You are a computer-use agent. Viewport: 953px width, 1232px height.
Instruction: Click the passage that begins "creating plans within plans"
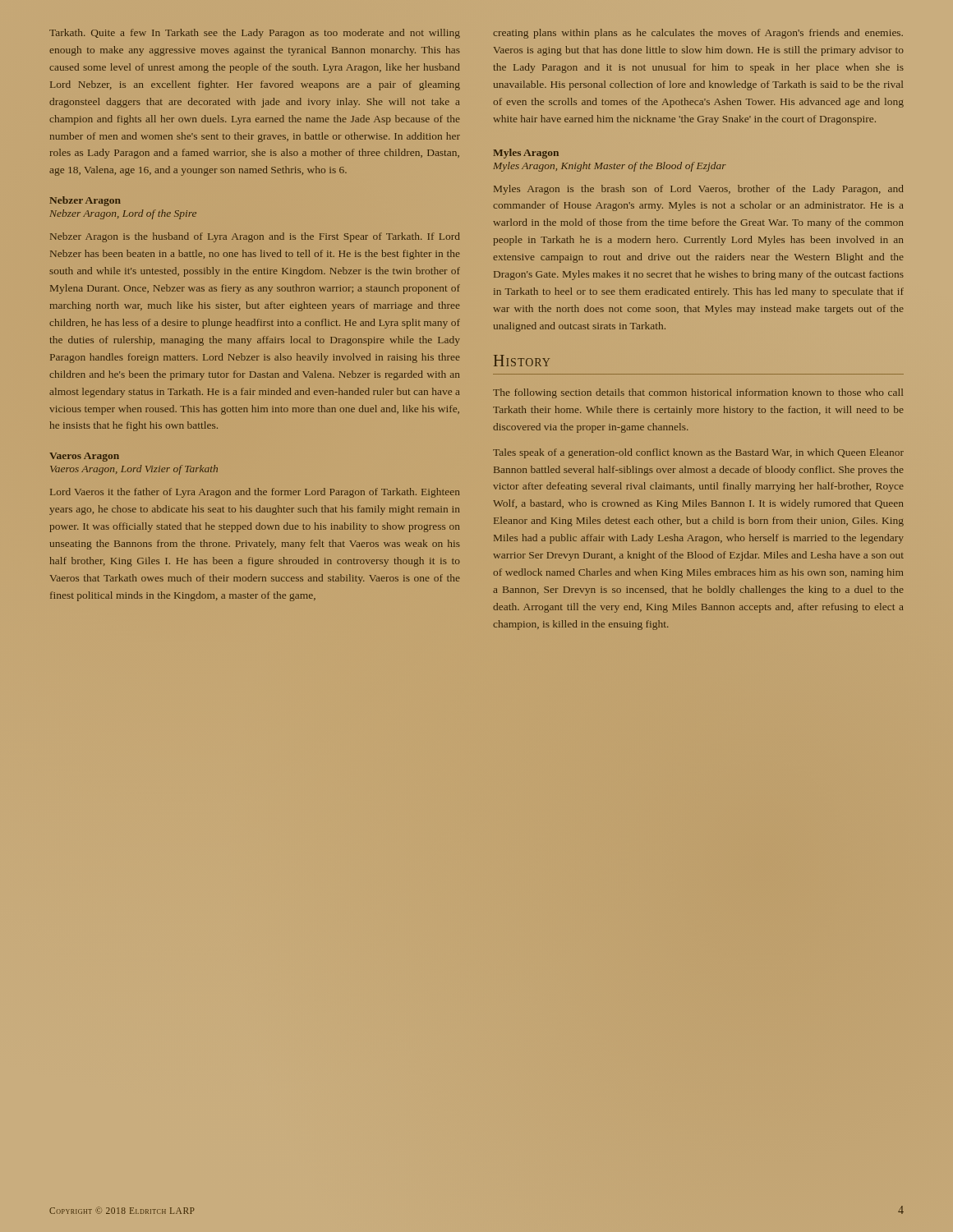(x=698, y=76)
